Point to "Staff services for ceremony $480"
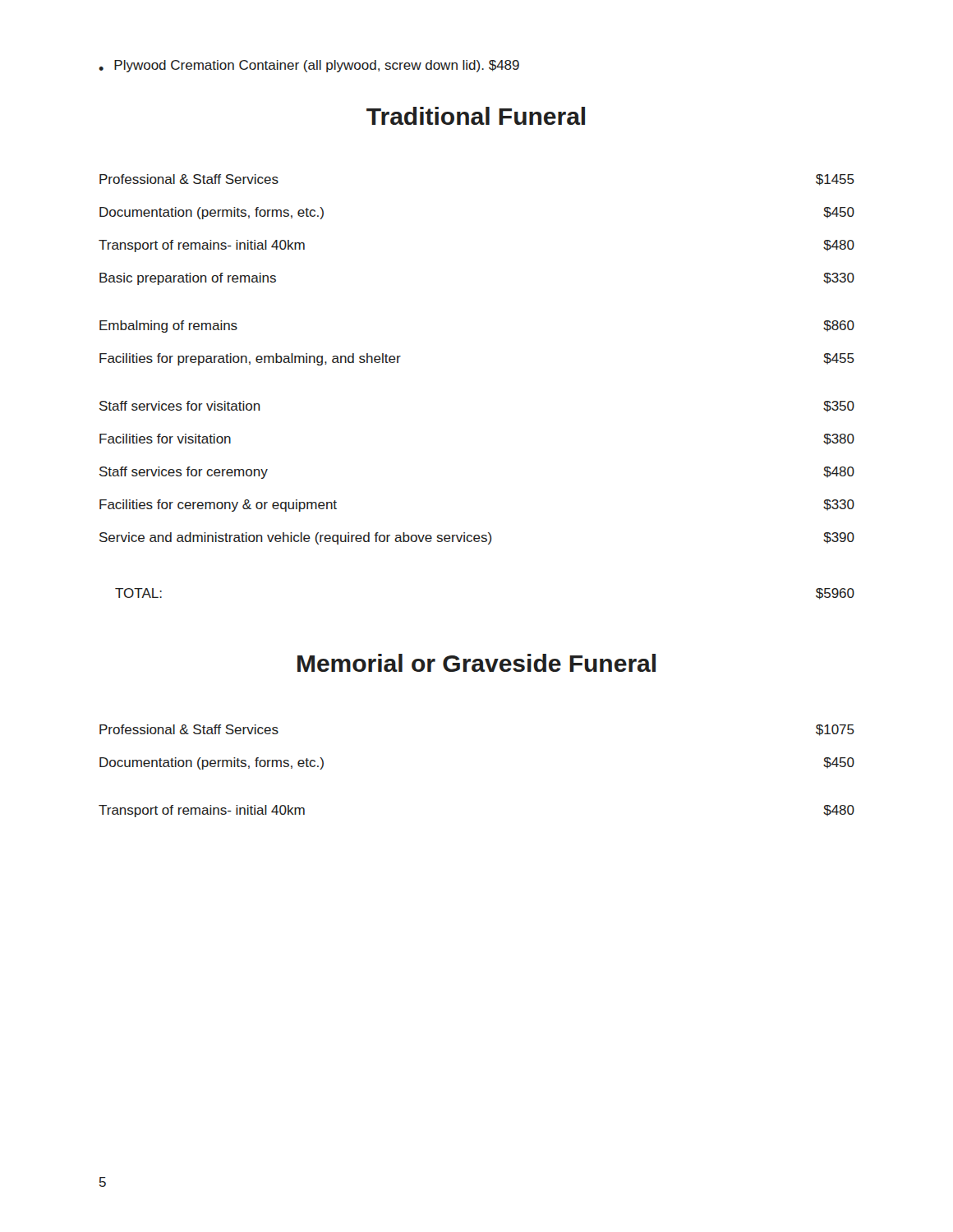This screenshot has height=1232, width=953. point(179,473)
